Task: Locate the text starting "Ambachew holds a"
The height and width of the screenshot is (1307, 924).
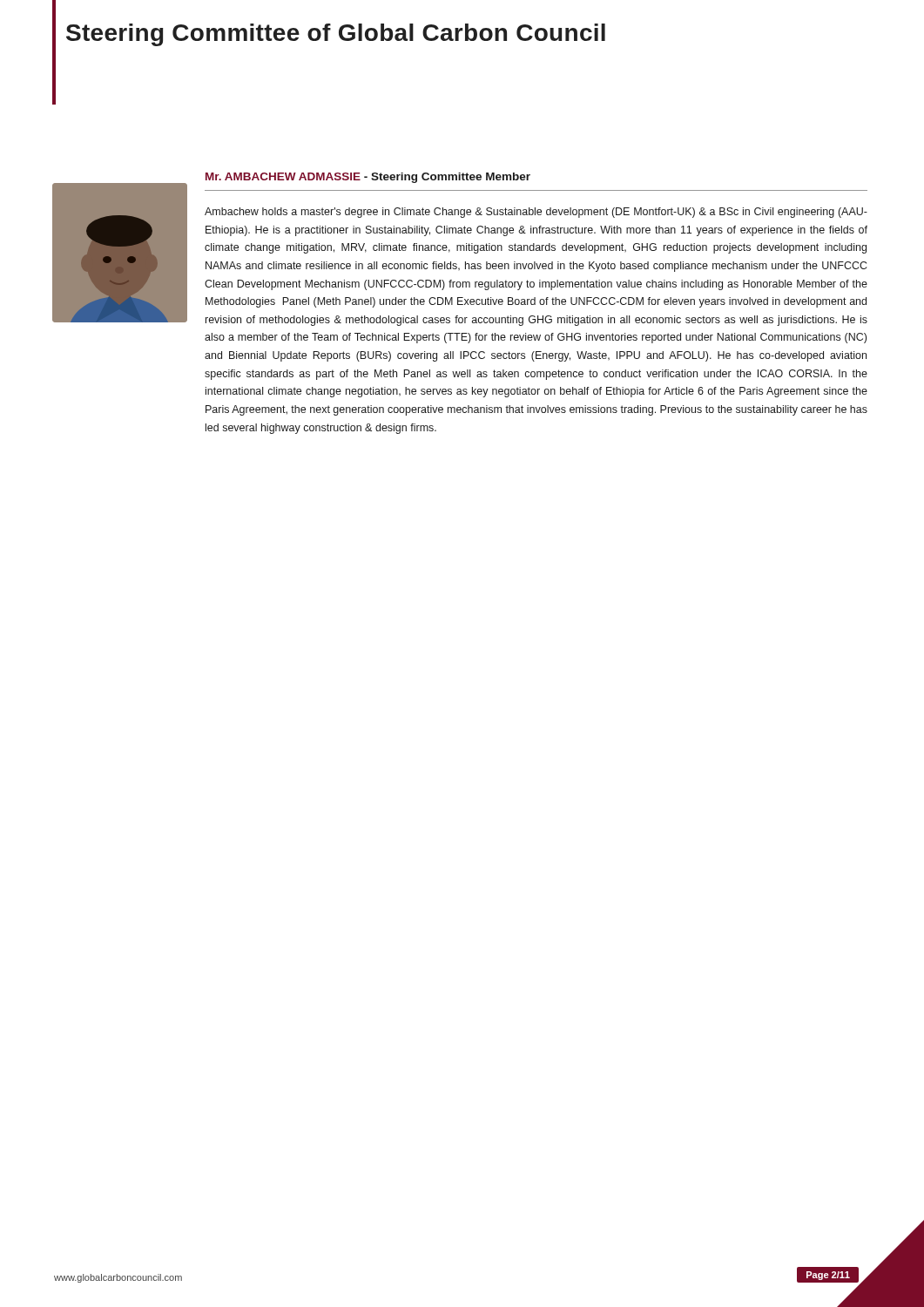Action: (x=536, y=320)
